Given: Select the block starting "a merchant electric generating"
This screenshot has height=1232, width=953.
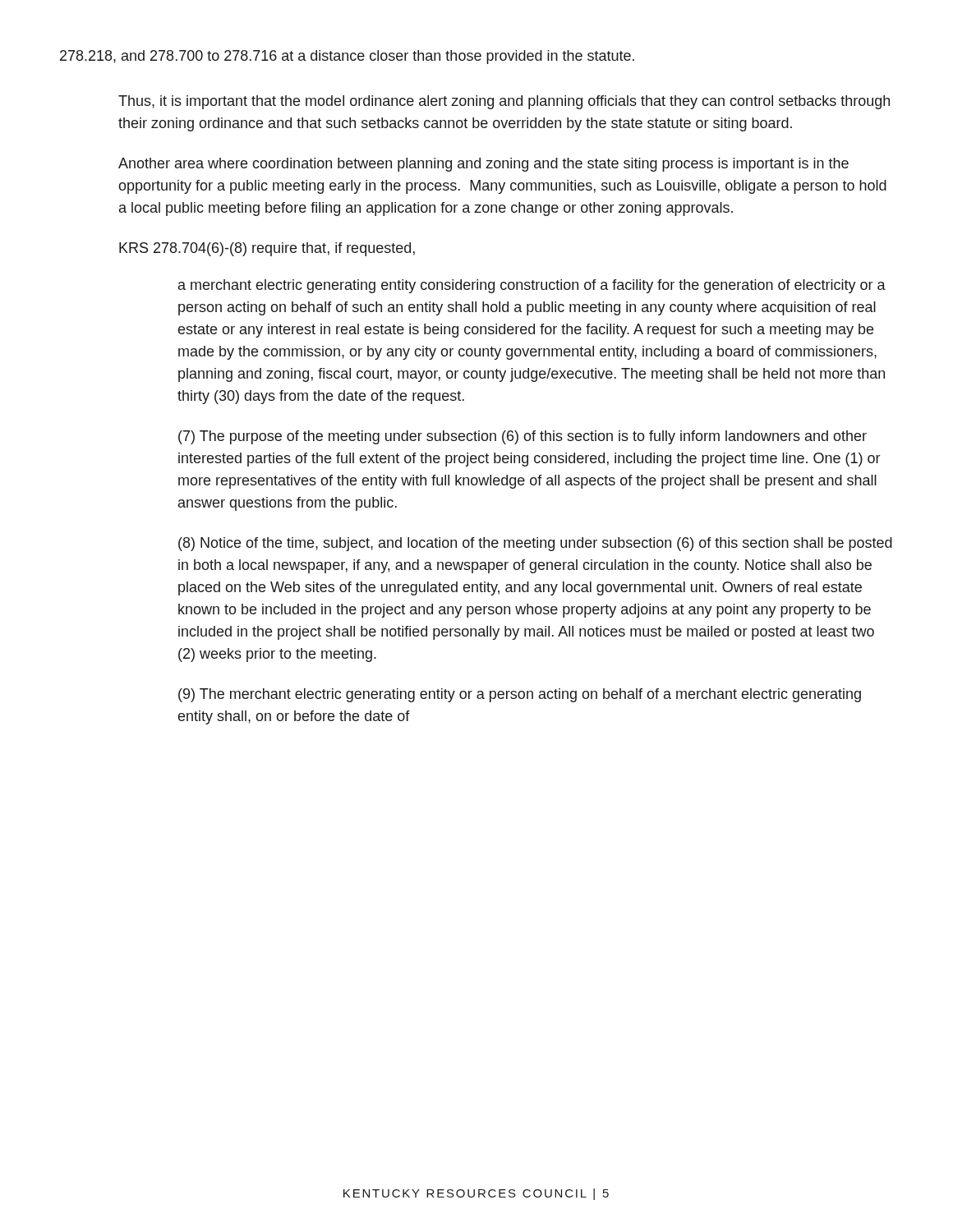Looking at the screenshot, I should coord(532,340).
